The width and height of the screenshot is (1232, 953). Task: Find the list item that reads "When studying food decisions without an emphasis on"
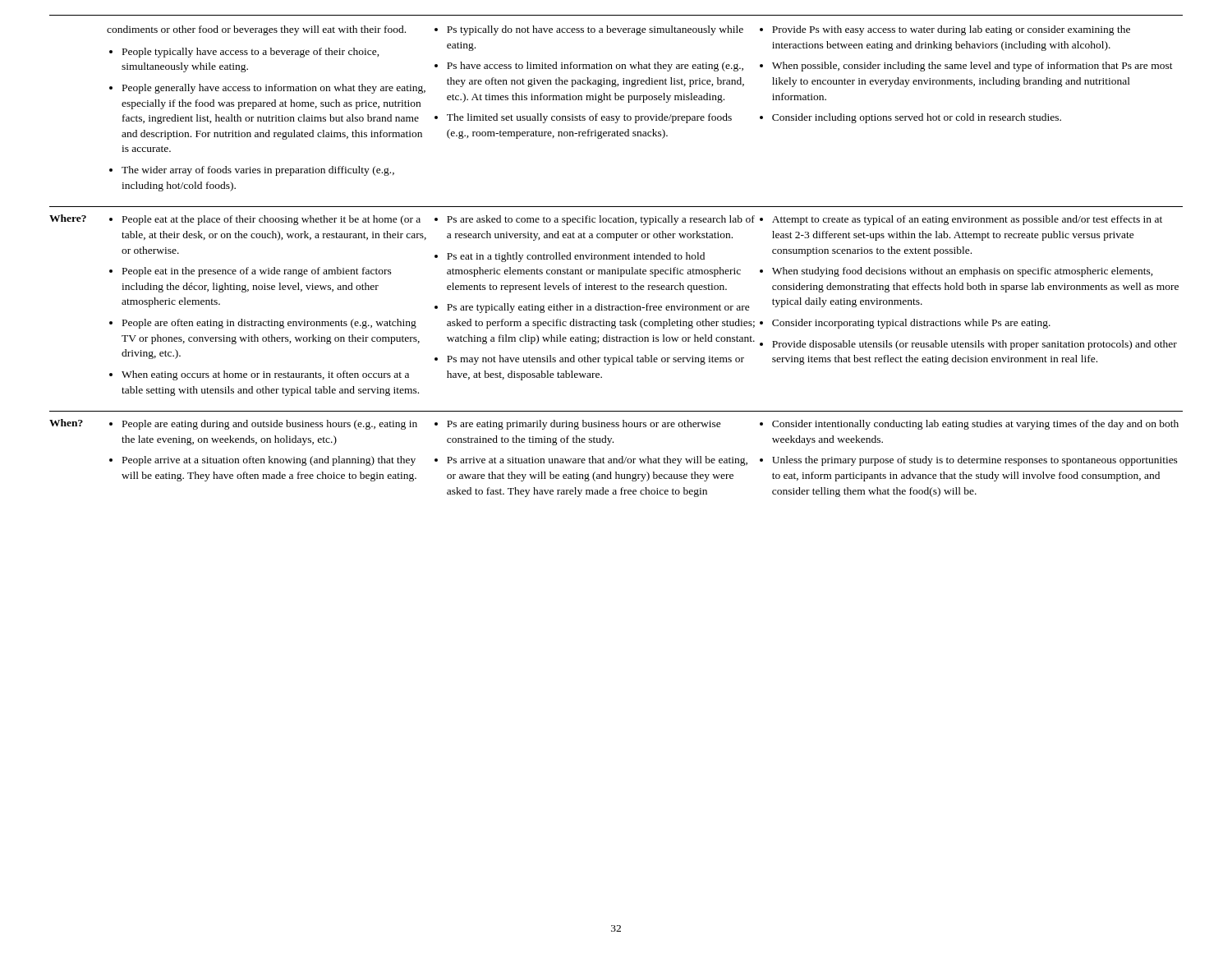pyautogui.click(x=975, y=286)
